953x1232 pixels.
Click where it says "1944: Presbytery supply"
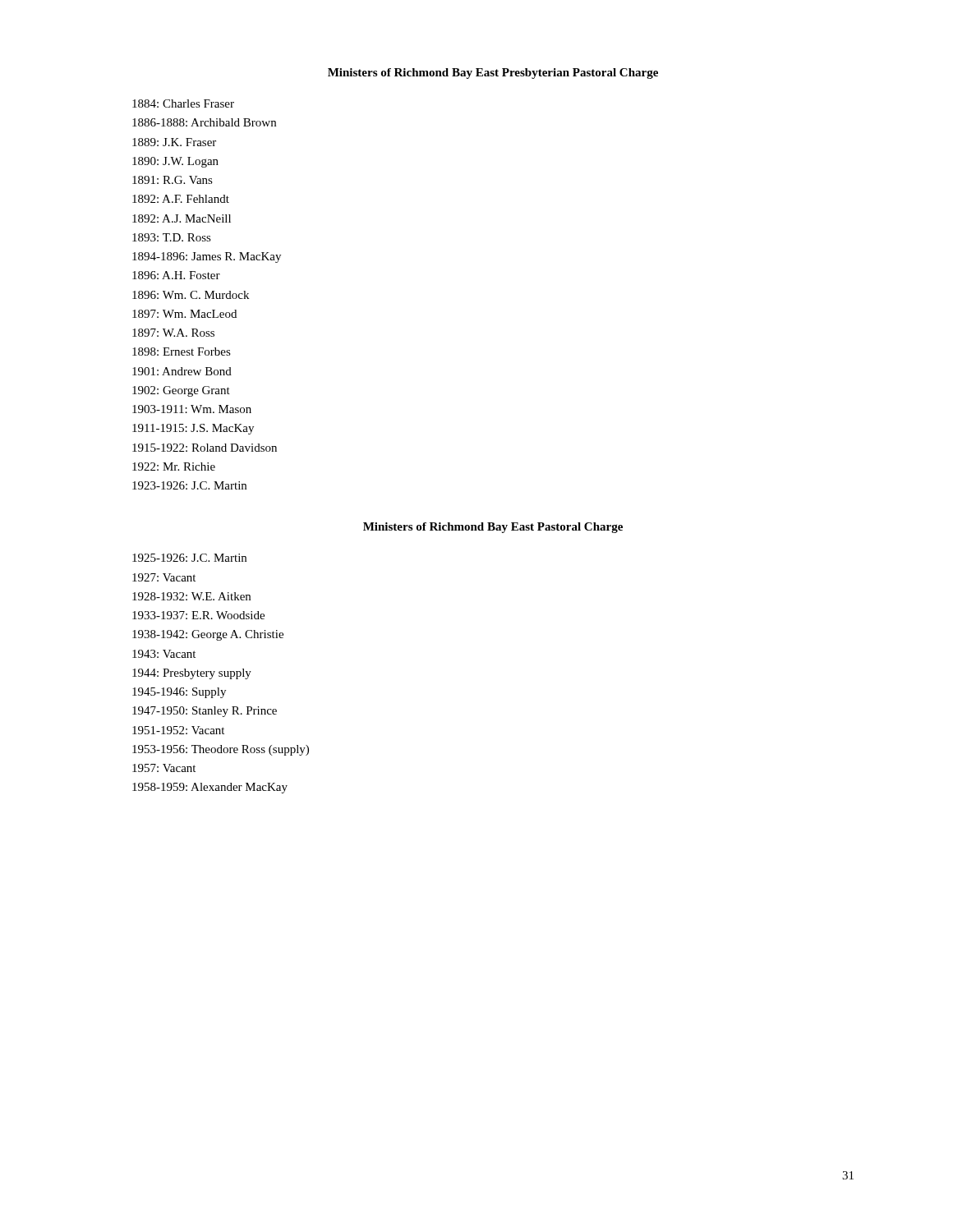click(x=191, y=672)
